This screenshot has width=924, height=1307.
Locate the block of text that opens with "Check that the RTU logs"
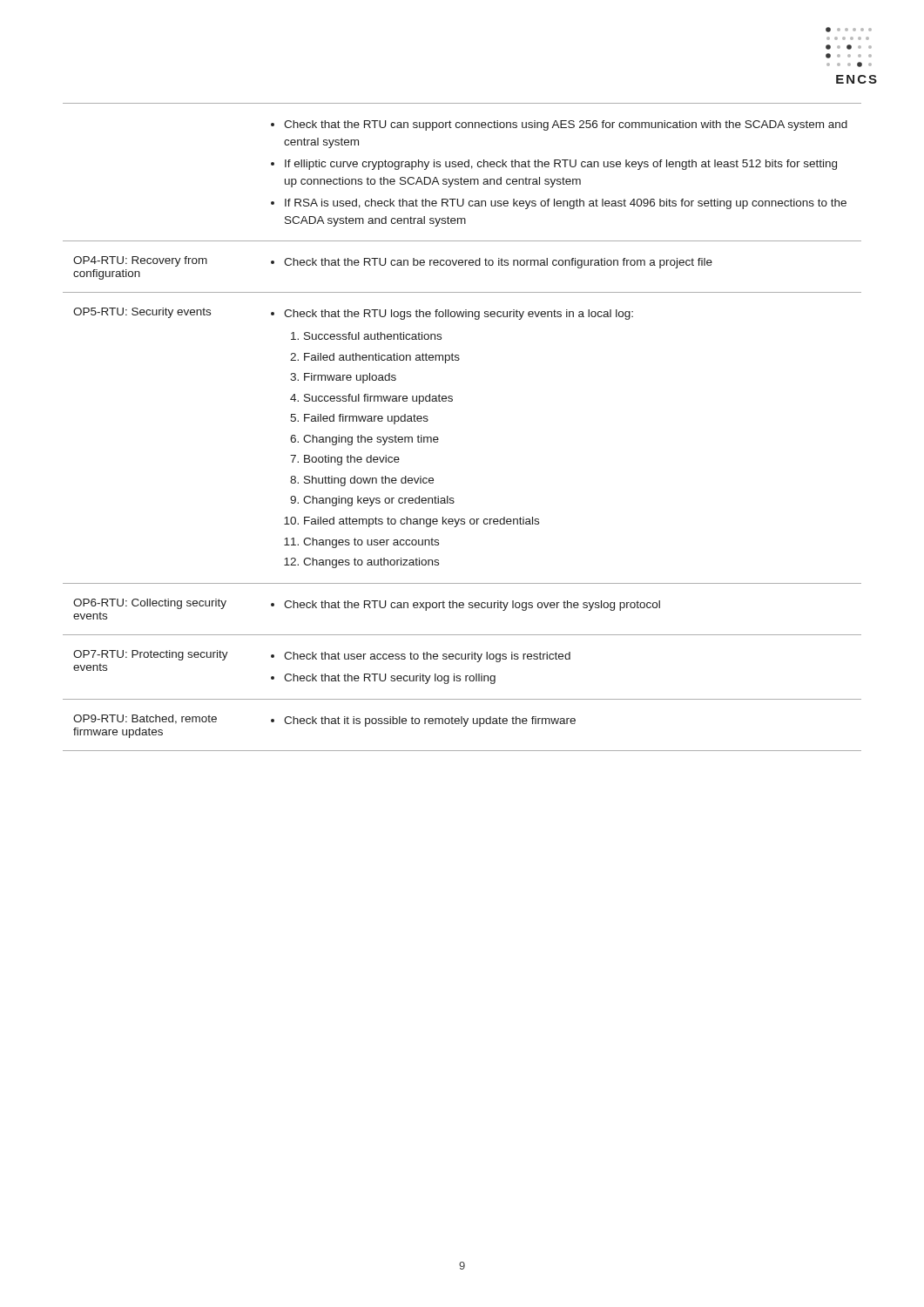(x=452, y=315)
